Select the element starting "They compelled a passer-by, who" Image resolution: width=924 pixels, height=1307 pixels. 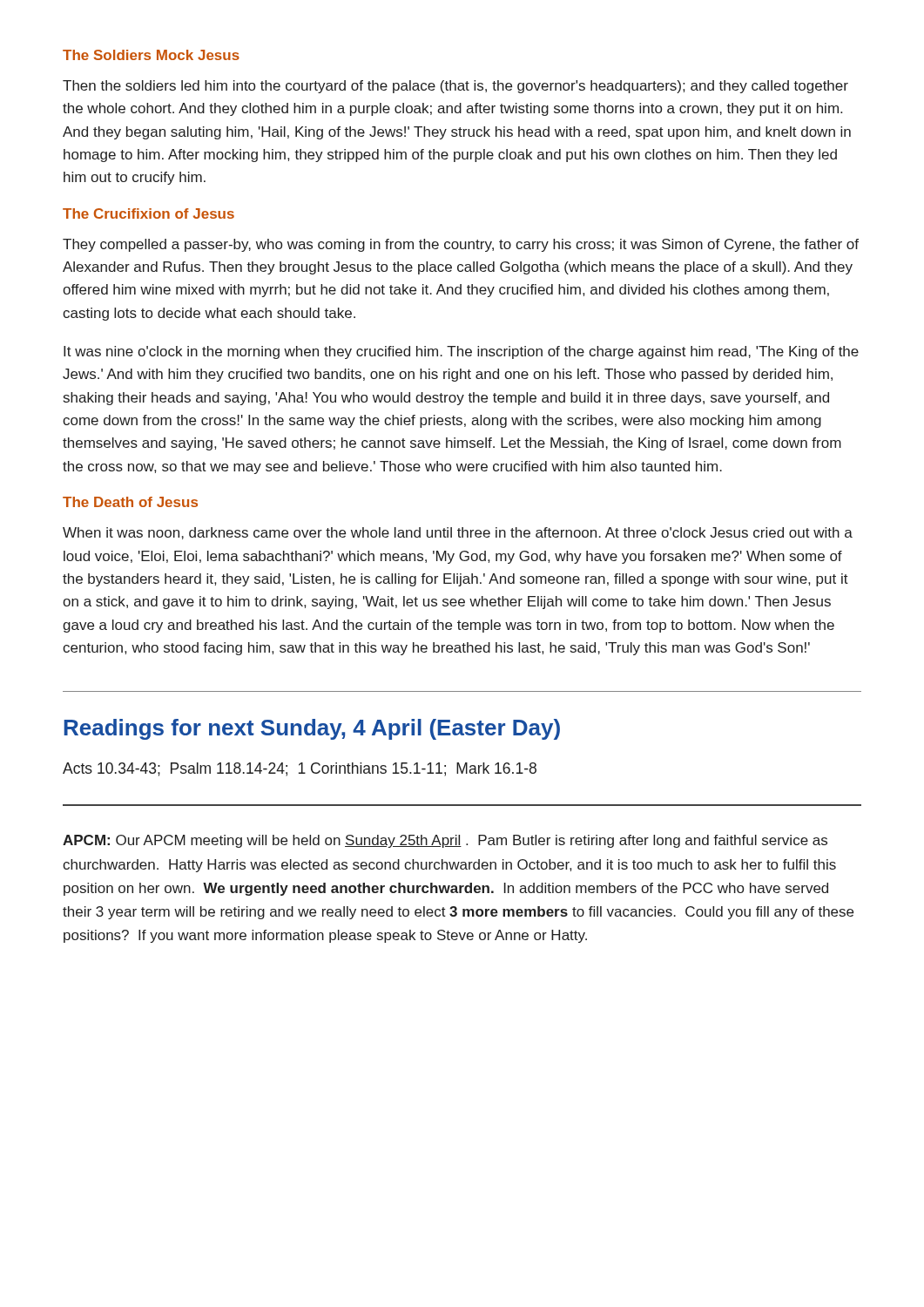click(x=461, y=279)
